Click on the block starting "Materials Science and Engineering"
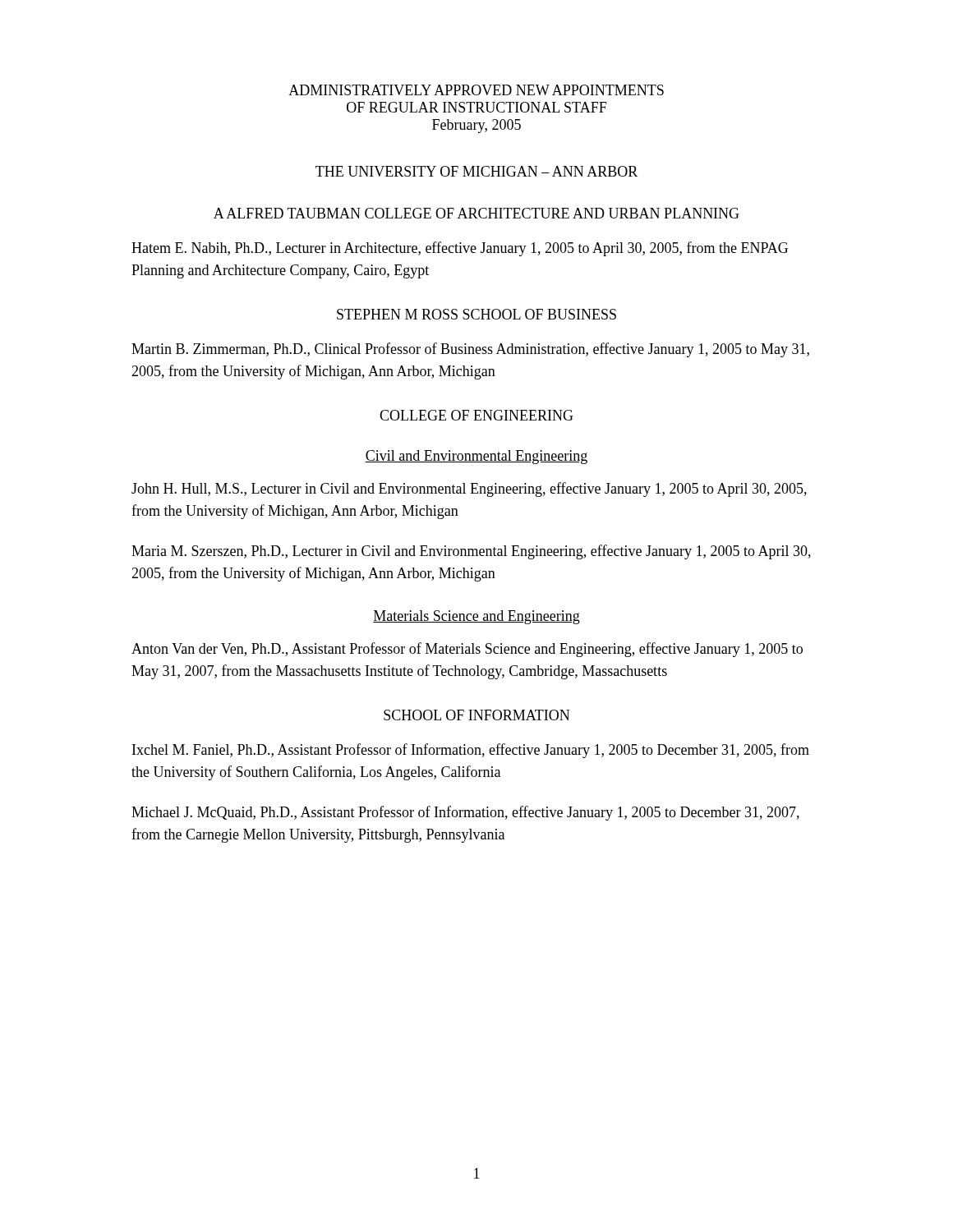Viewport: 953px width, 1232px height. click(476, 616)
